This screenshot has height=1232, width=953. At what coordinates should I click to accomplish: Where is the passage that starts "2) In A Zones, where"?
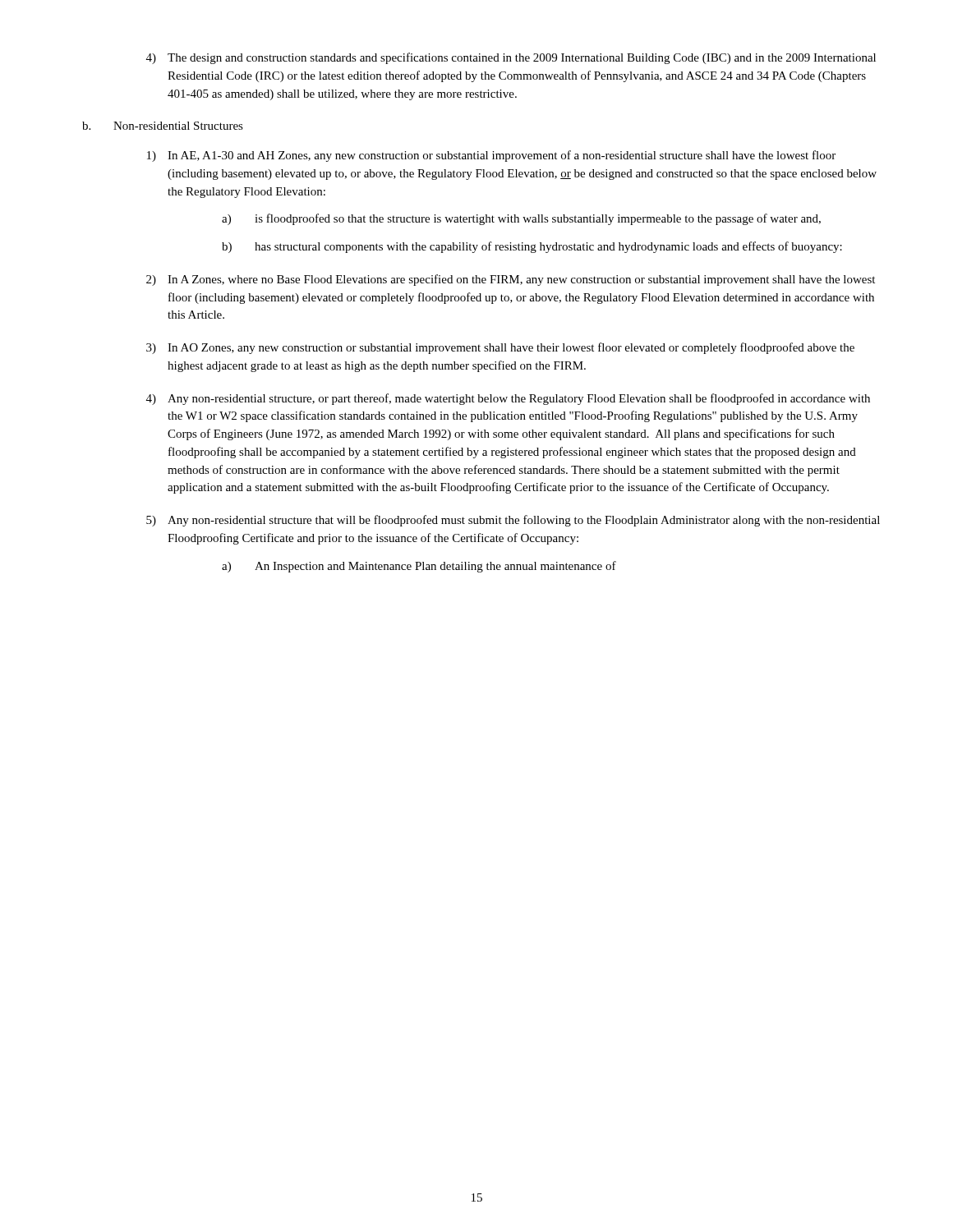tap(505, 298)
